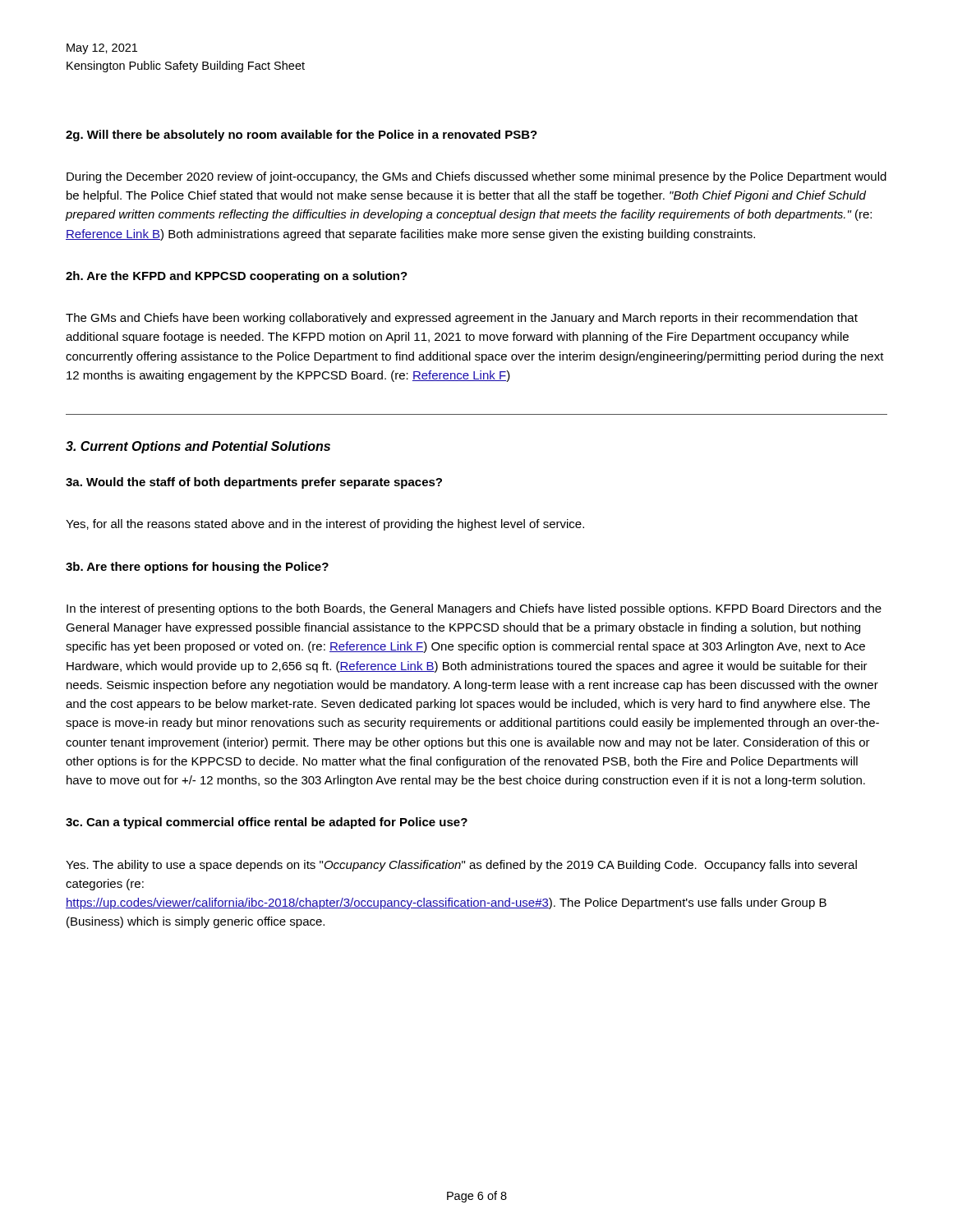Find the text block that says "During the December"
This screenshot has height=1232, width=953.
476,205
